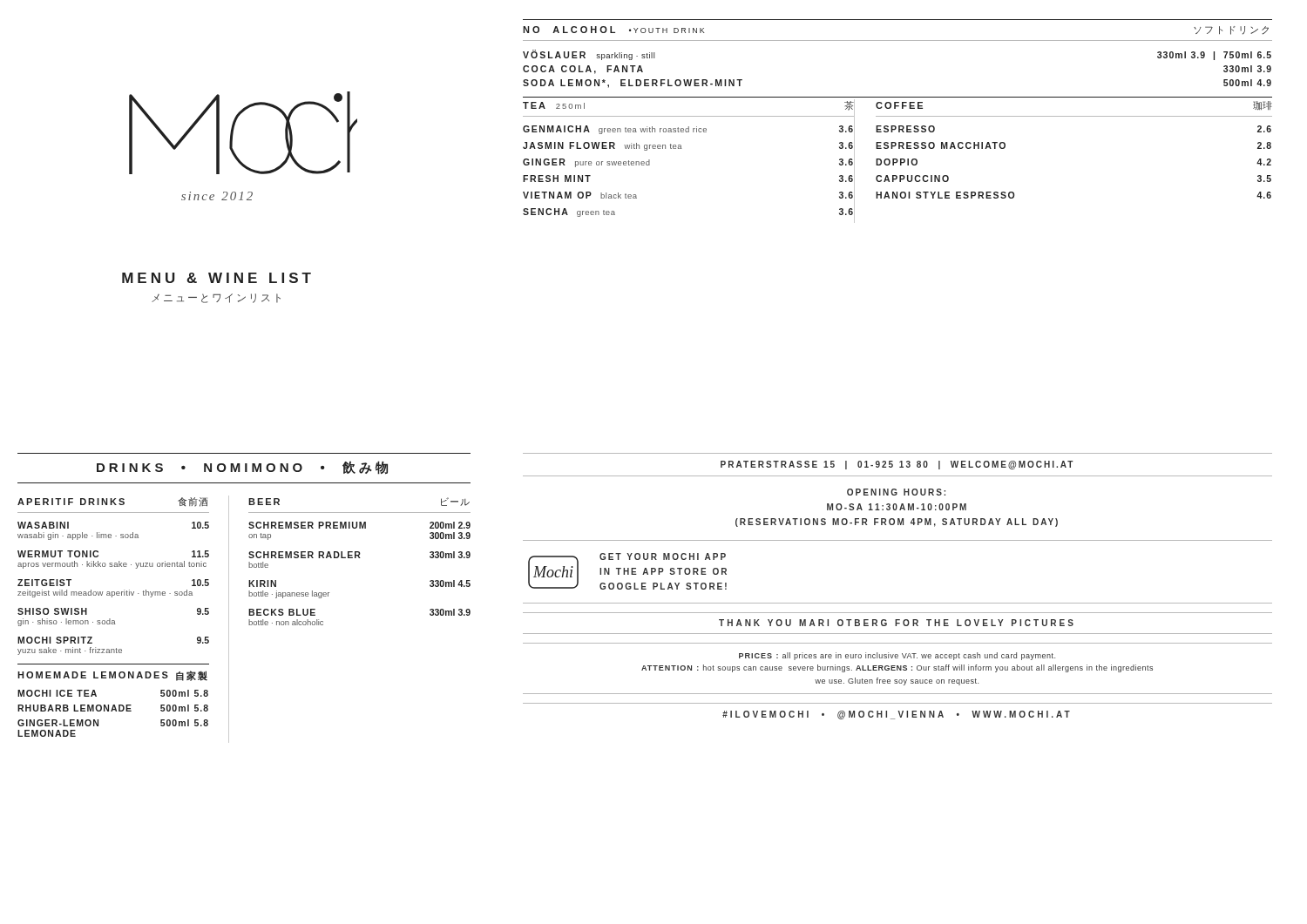Locate the list item containing "KIRIN bottle · japanese lager 330ml 4.5"

(x=263, y=584)
